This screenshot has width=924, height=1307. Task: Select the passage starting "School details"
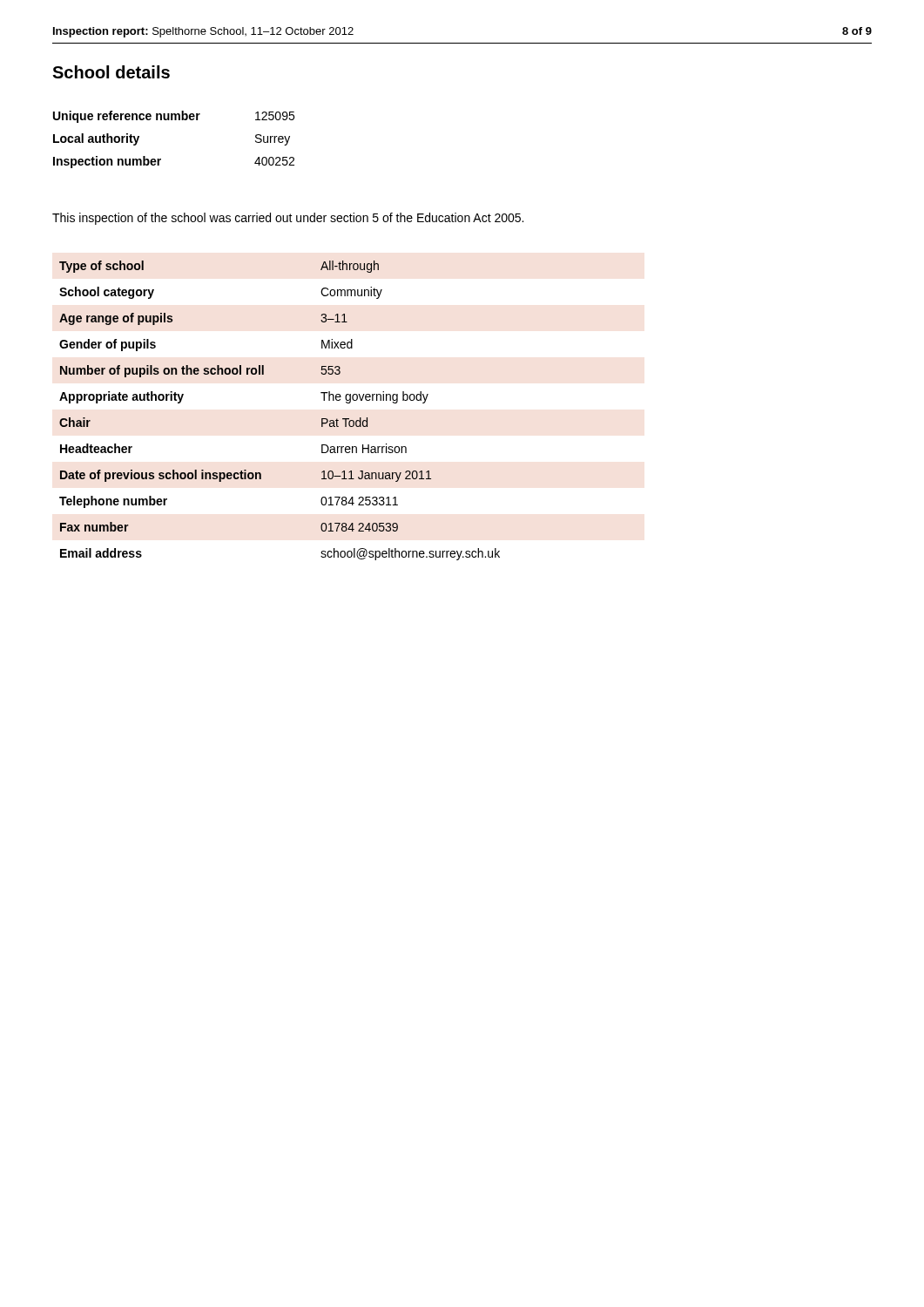pyautogui.click(x=111, y=72)
